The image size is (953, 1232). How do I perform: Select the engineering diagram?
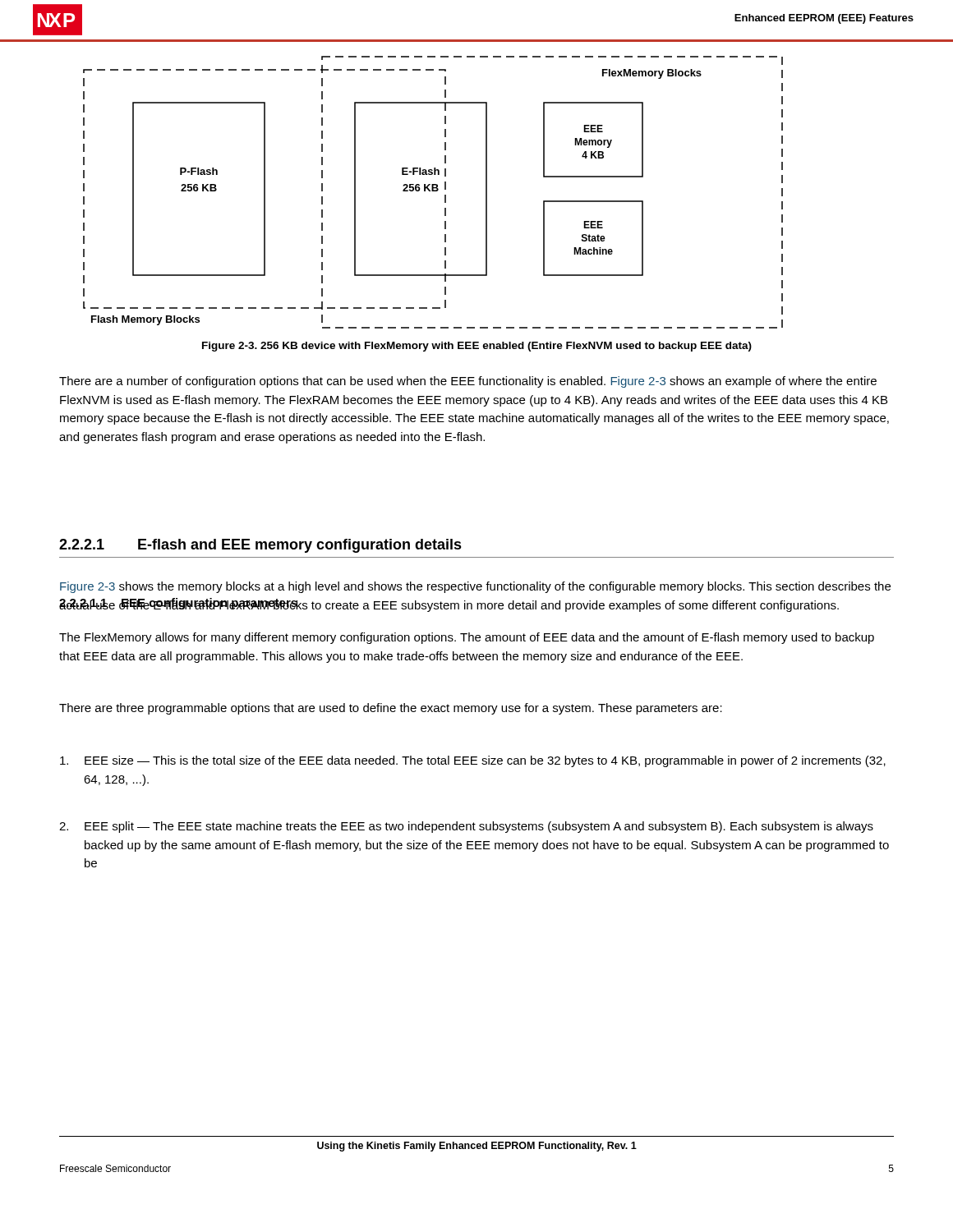point(429,194)
